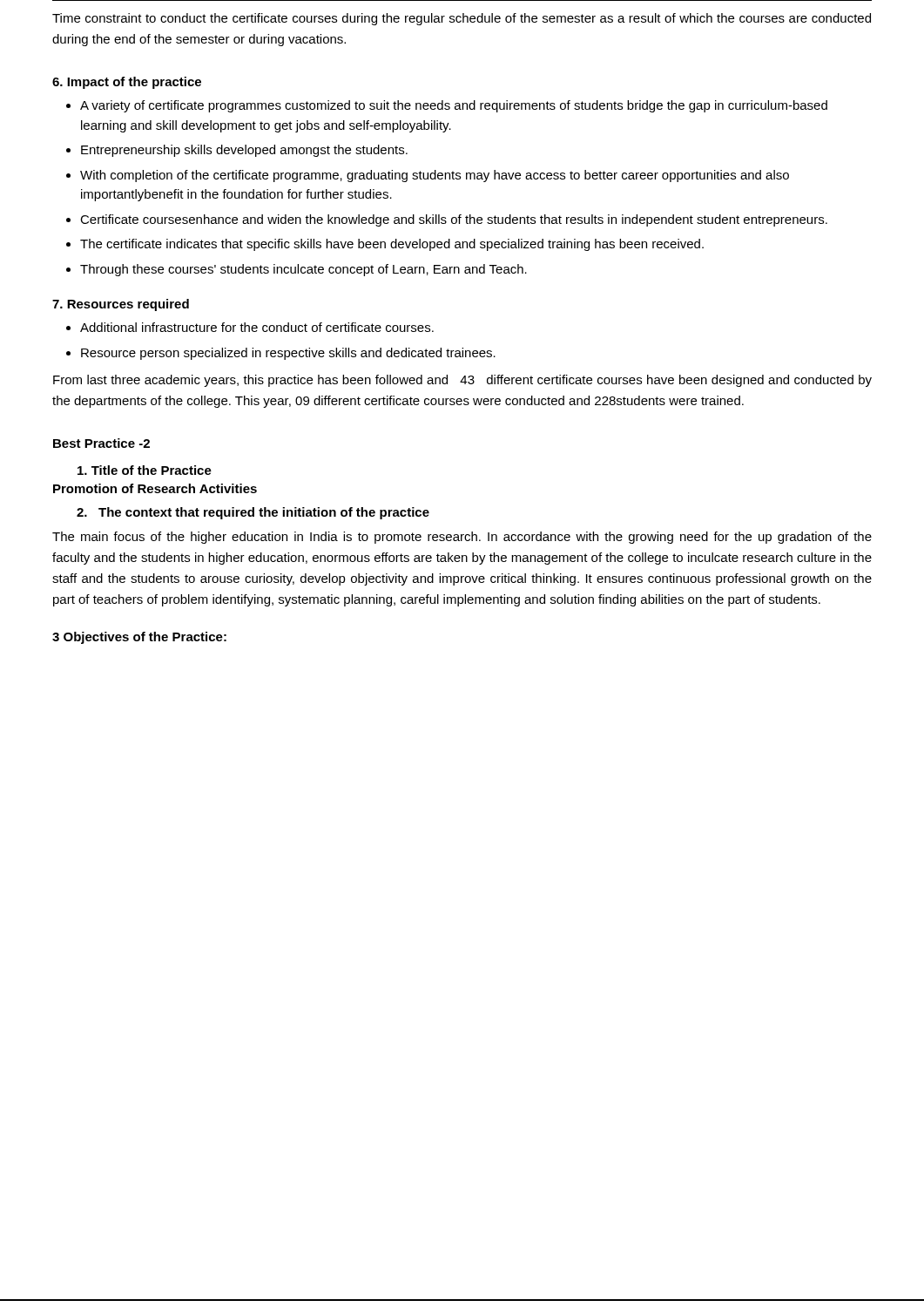Select the section header that says "6. Impact of the practice"
The image size is (924, 1307).
[x=127, y=81]
